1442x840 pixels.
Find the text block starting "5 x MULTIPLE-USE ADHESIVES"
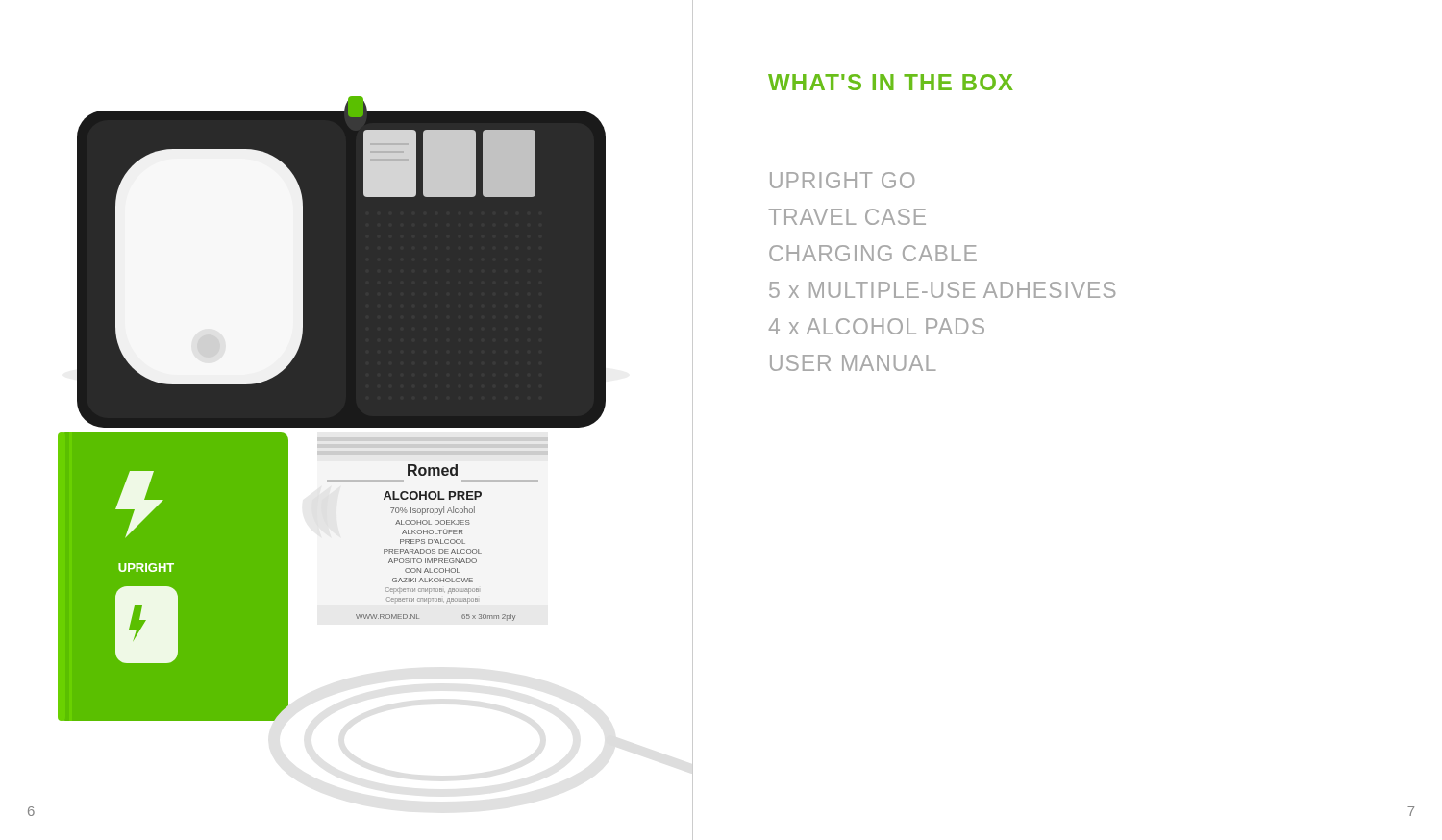pyautogui.click(x=943, y=290)
